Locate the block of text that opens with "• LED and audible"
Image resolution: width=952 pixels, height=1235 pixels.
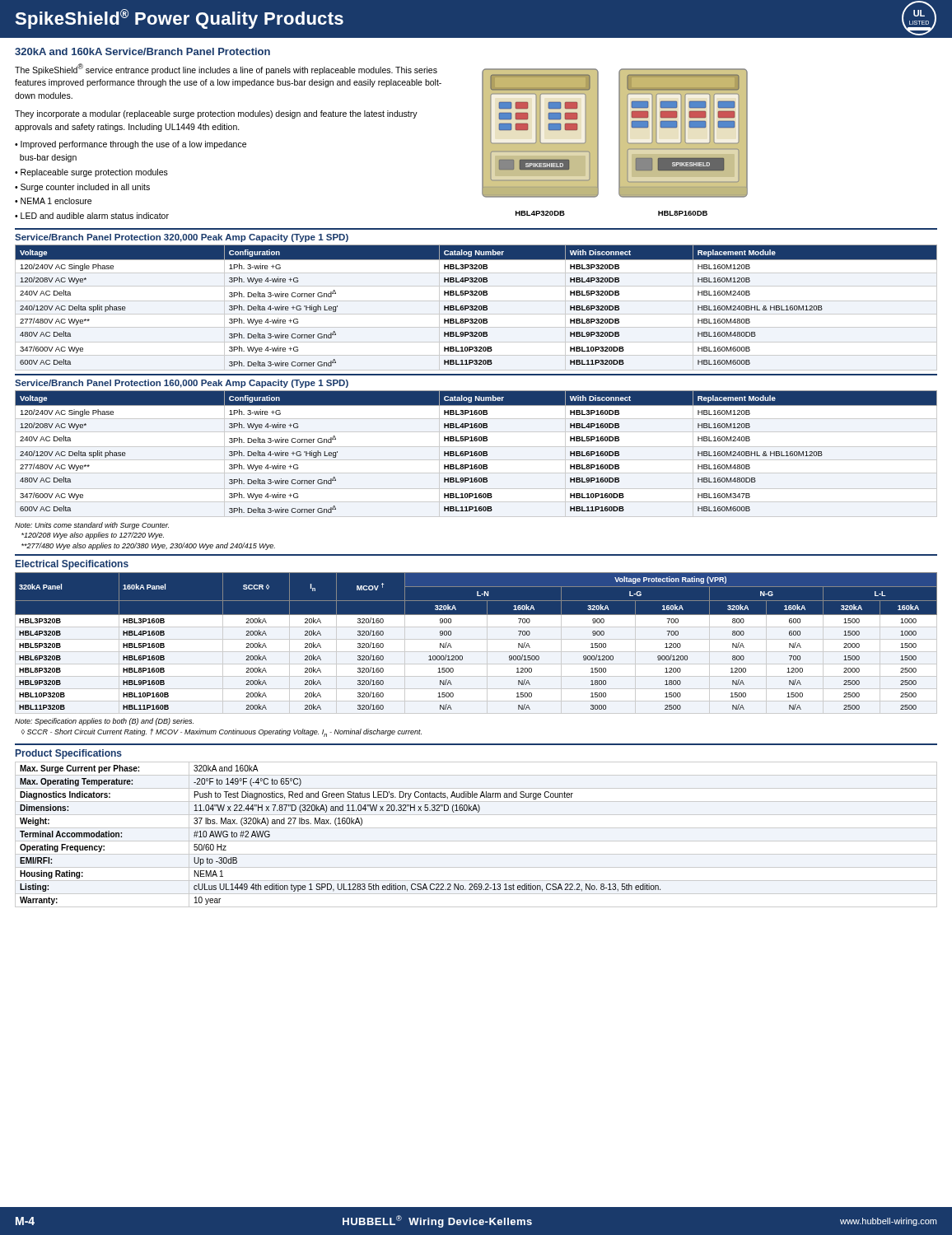click(x=92, y=216)
